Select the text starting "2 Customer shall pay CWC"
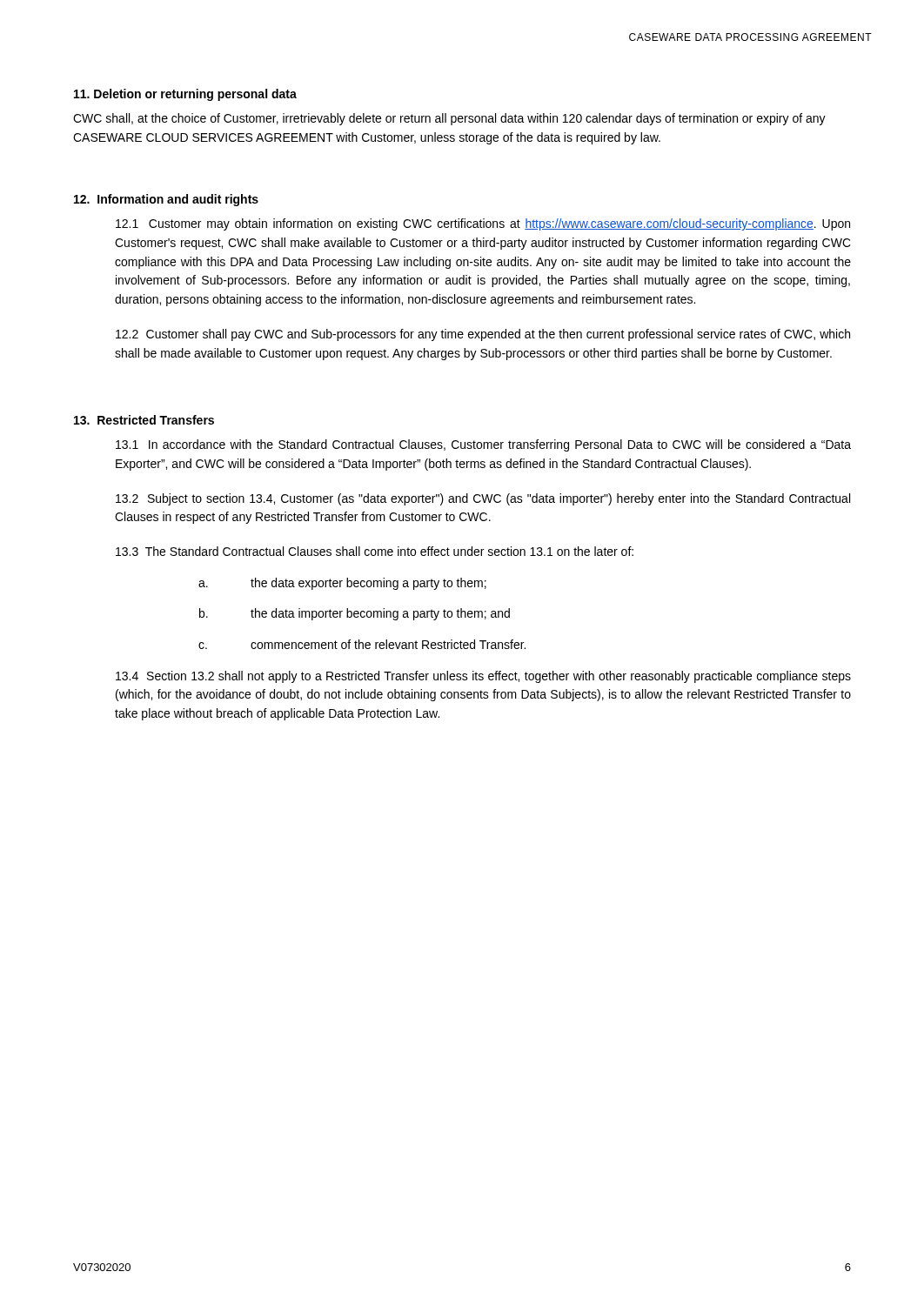This screenshot has height=1305, width=924. [483, 344]
